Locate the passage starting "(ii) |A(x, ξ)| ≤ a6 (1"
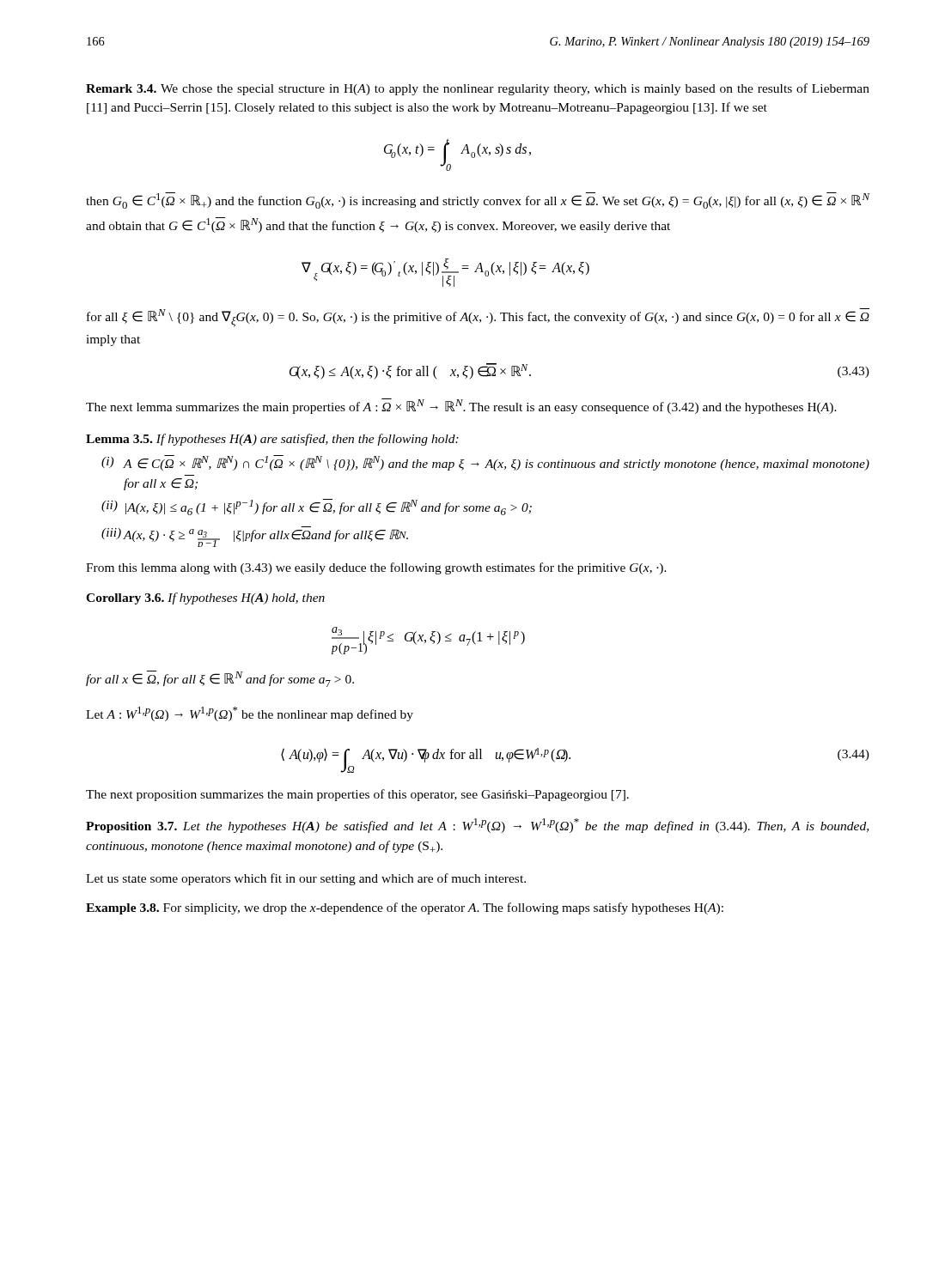Image resolution: width=945 pixels, height=1288 pixels. click(317, 508)
